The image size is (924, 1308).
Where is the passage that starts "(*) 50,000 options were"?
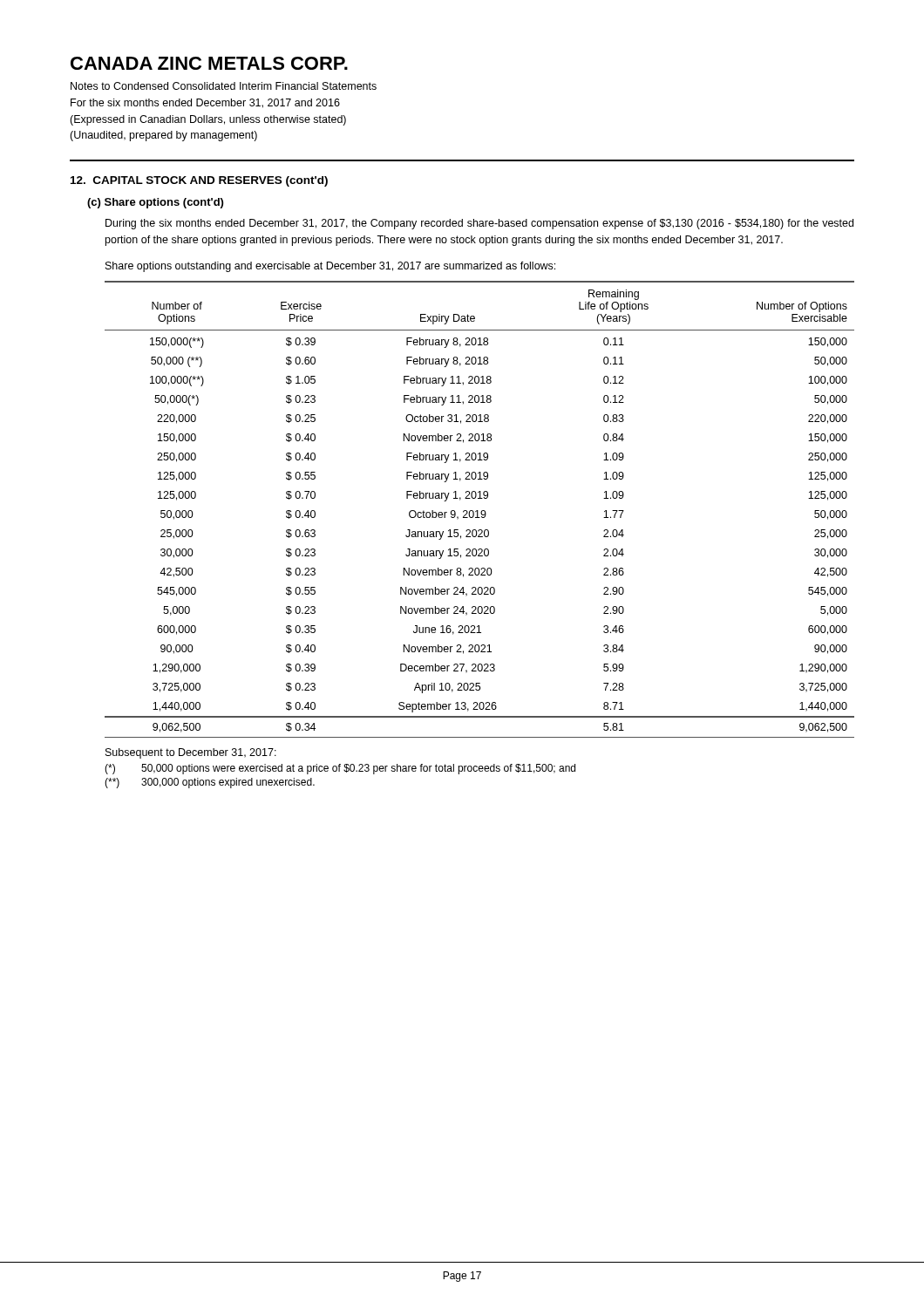340,768
